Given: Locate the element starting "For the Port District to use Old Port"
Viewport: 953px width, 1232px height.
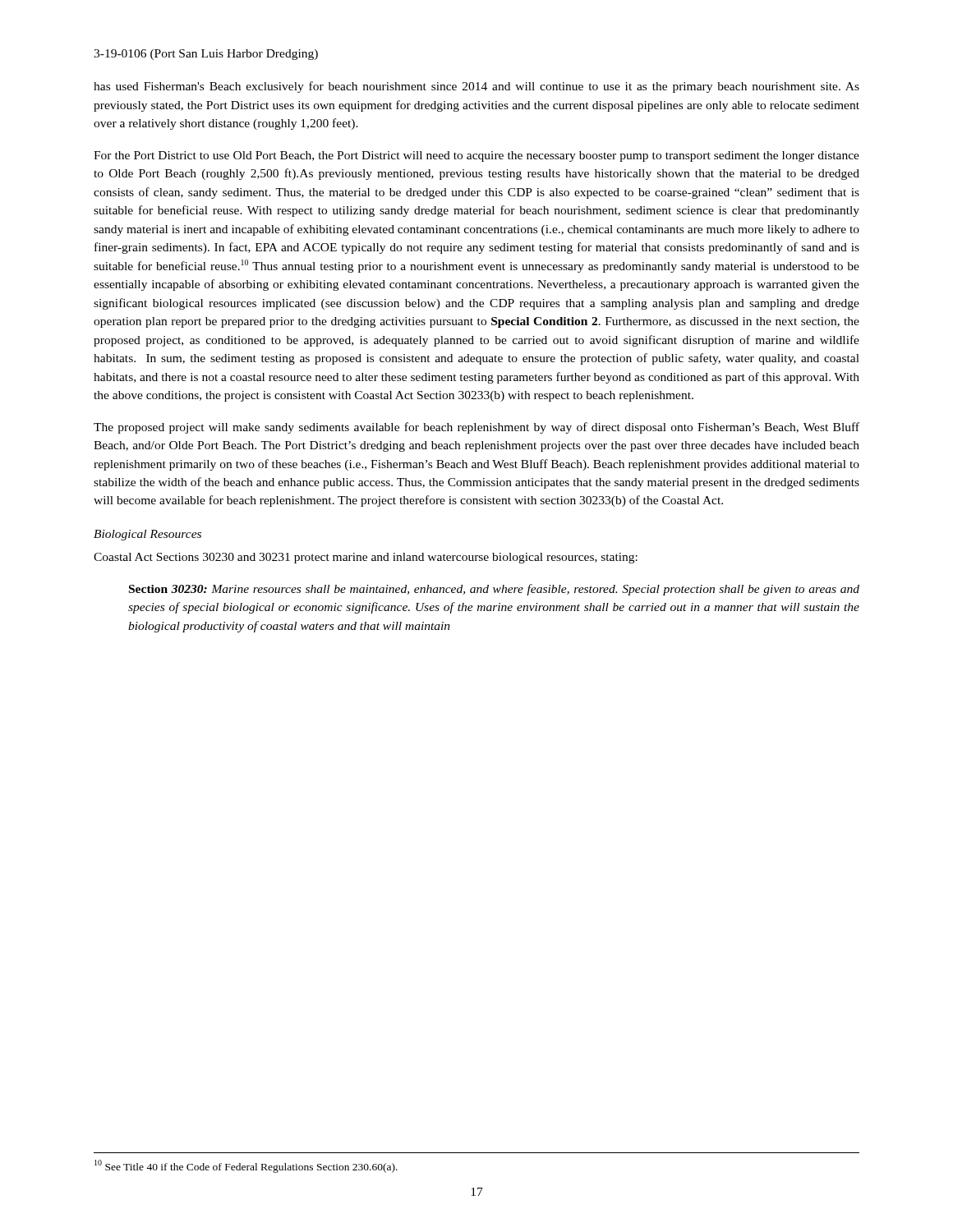Looking at the screenshot, I should (x=476, y=275).
